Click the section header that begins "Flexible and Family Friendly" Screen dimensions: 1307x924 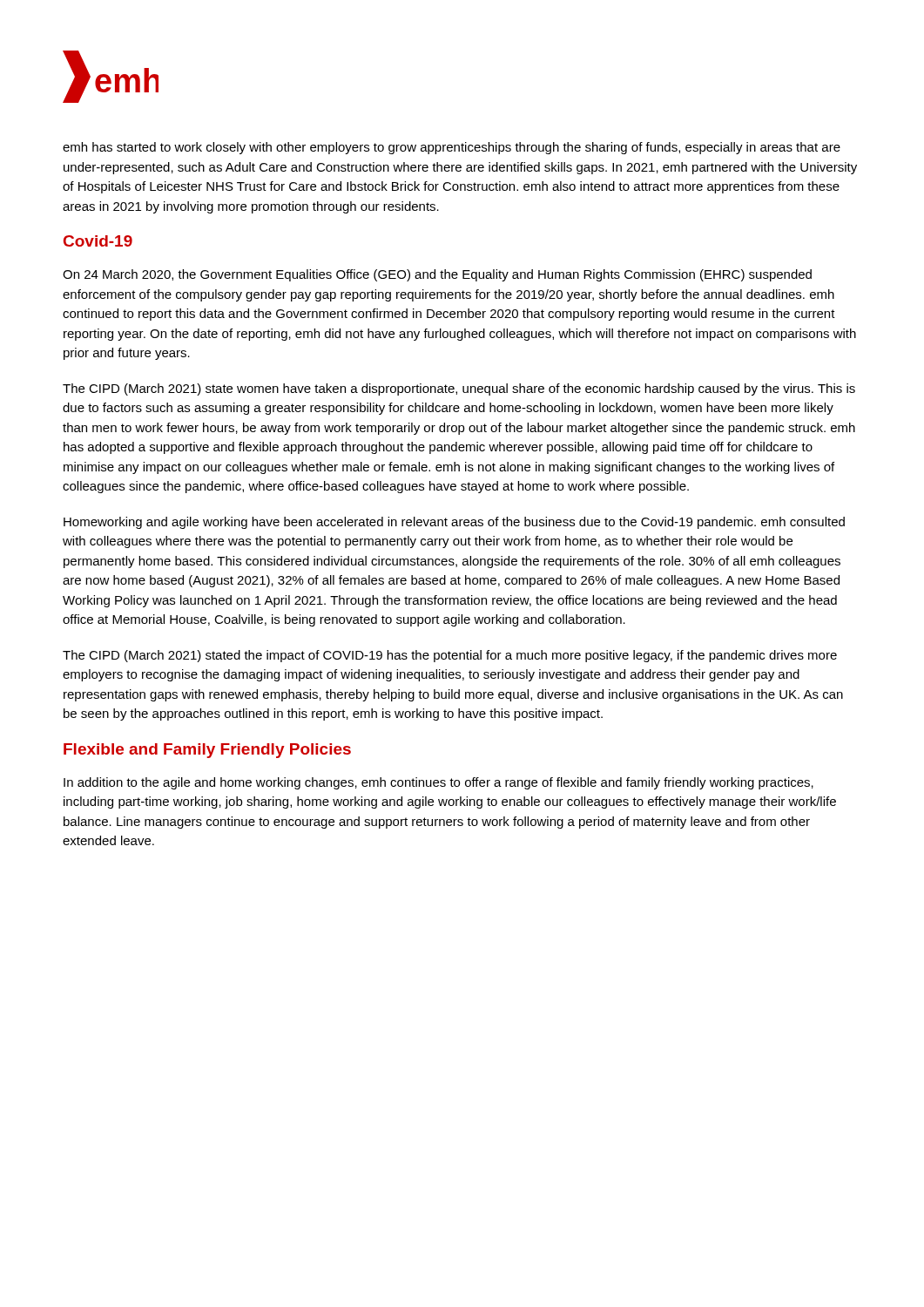coord(207,749)
